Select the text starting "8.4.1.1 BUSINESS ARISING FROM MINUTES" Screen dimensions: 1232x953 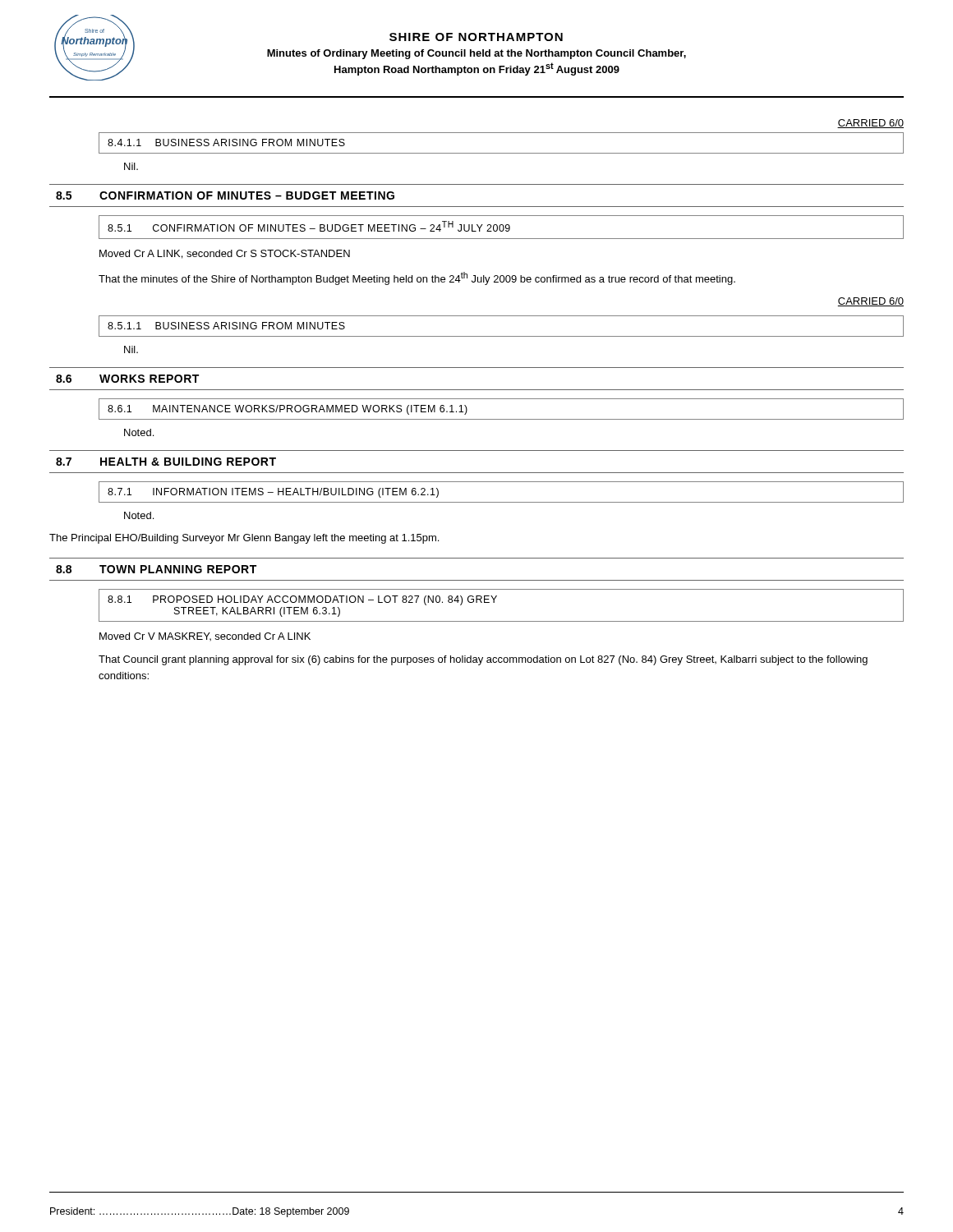pyautogui.click(x=227, y=143)
